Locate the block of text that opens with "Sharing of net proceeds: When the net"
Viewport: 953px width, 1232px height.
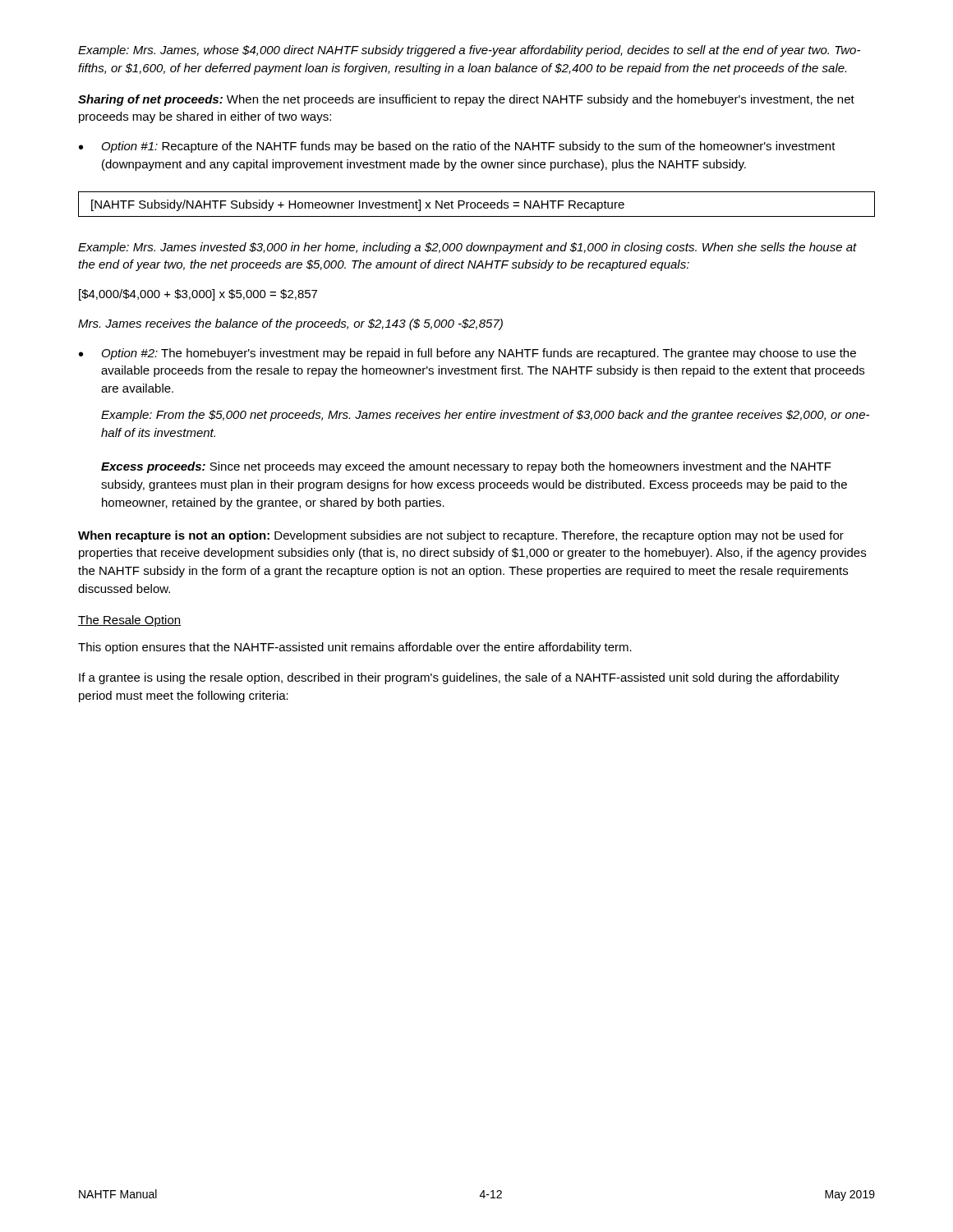[x=476, y=108]
